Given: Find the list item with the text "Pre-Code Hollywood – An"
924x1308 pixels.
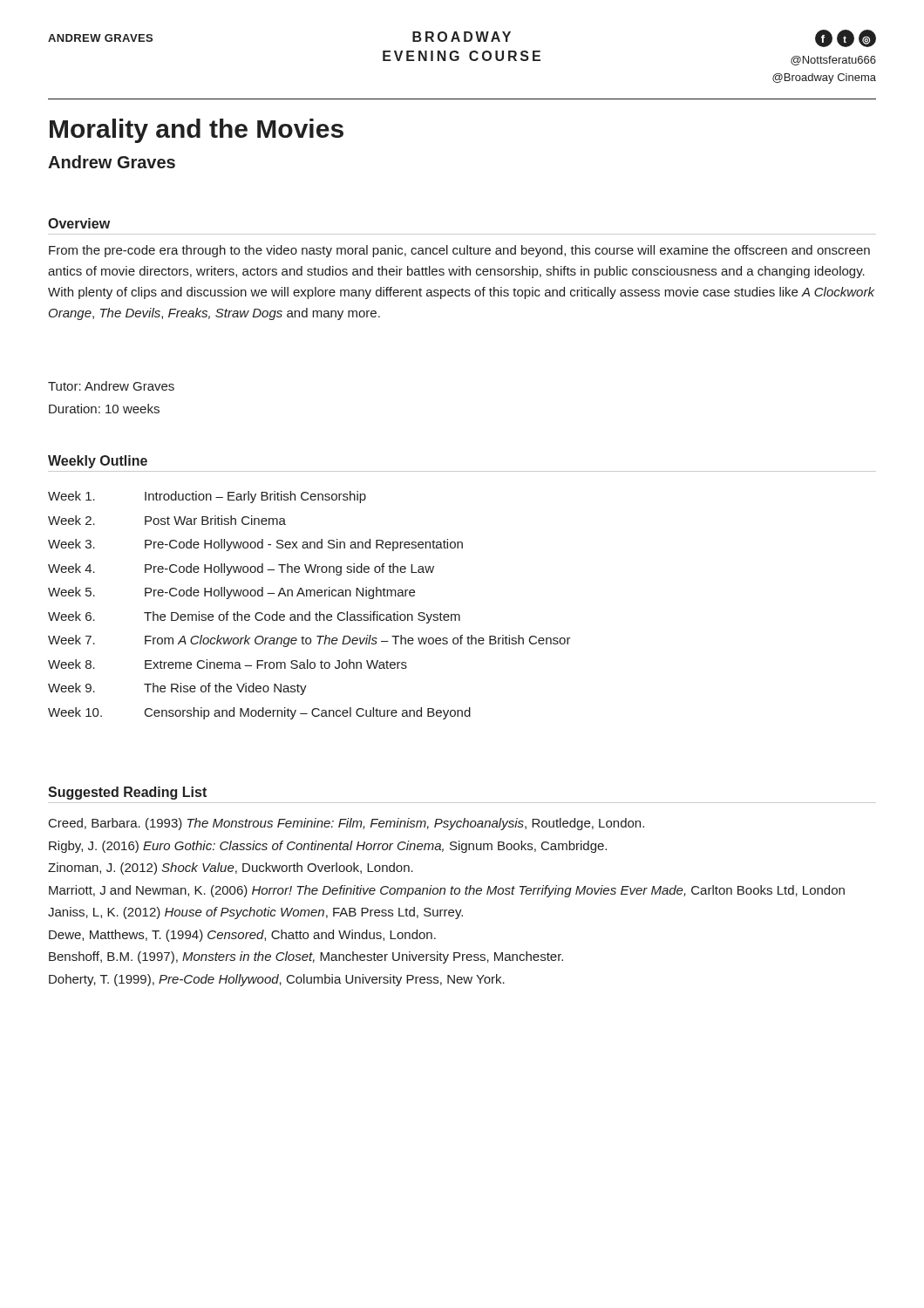Looking at the screenshot, I should (280, 592).
